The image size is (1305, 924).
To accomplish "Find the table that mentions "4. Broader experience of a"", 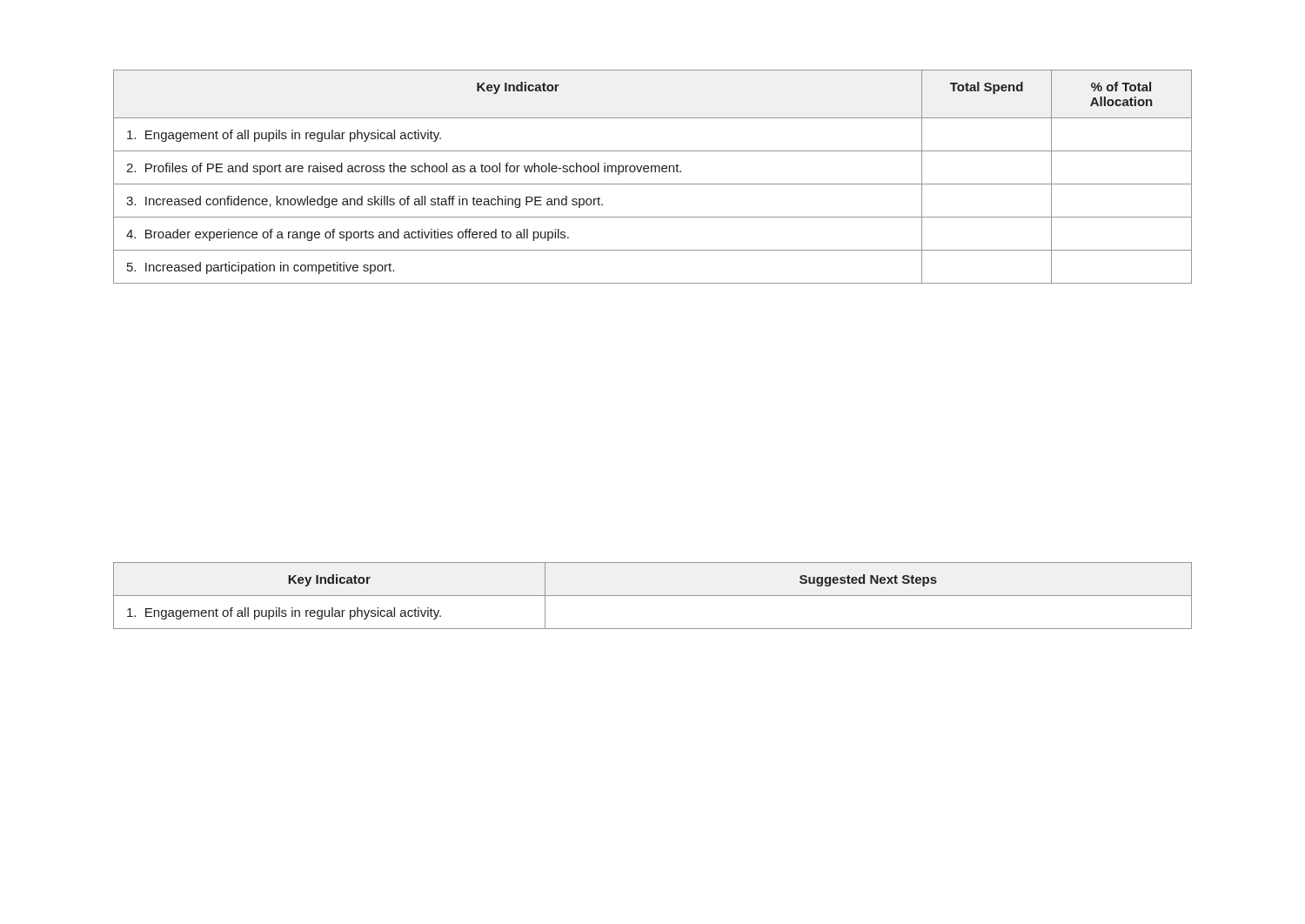I will pos(652,177).
